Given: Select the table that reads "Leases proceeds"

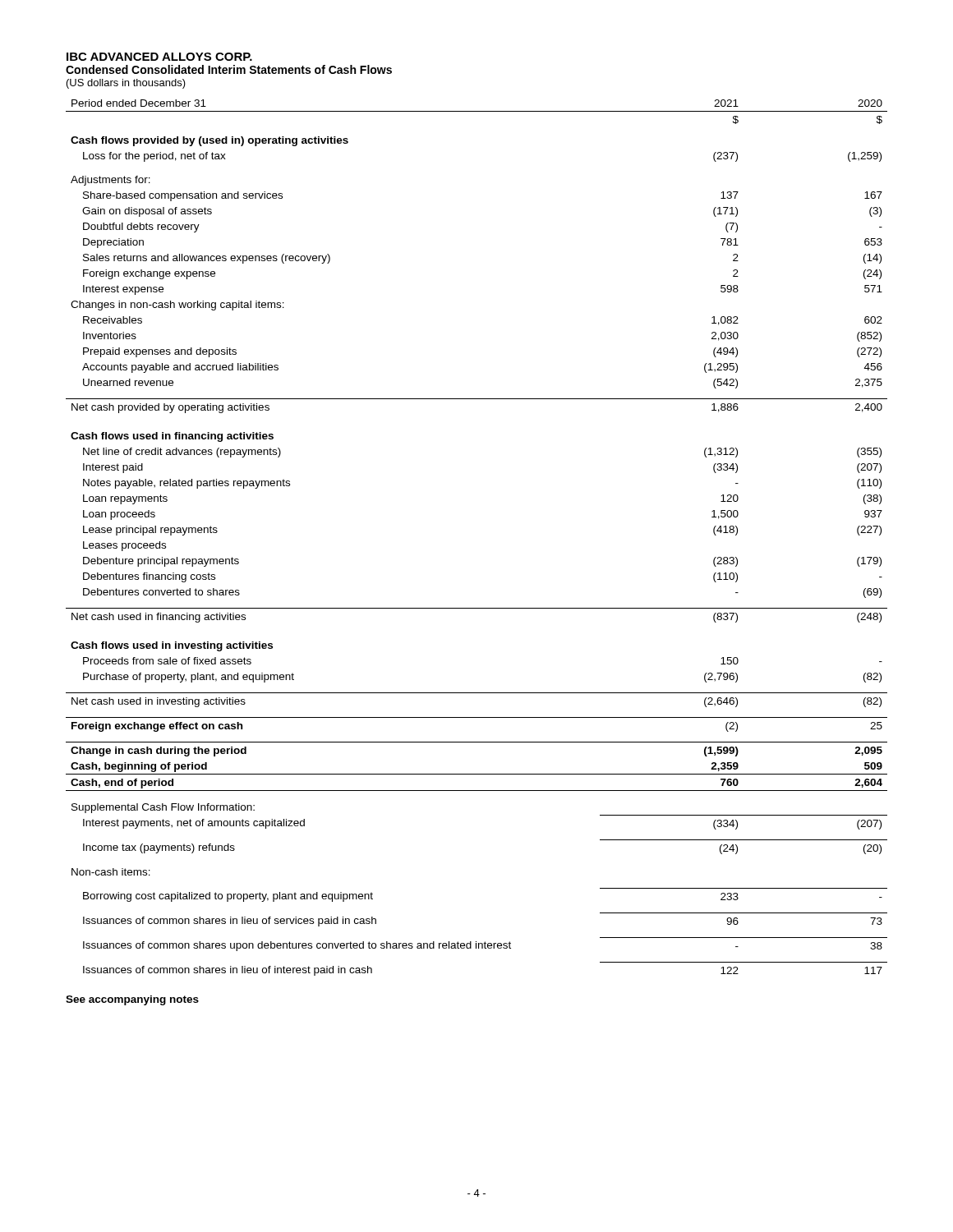Looking at the screenshot, I should tap(476, 537).
